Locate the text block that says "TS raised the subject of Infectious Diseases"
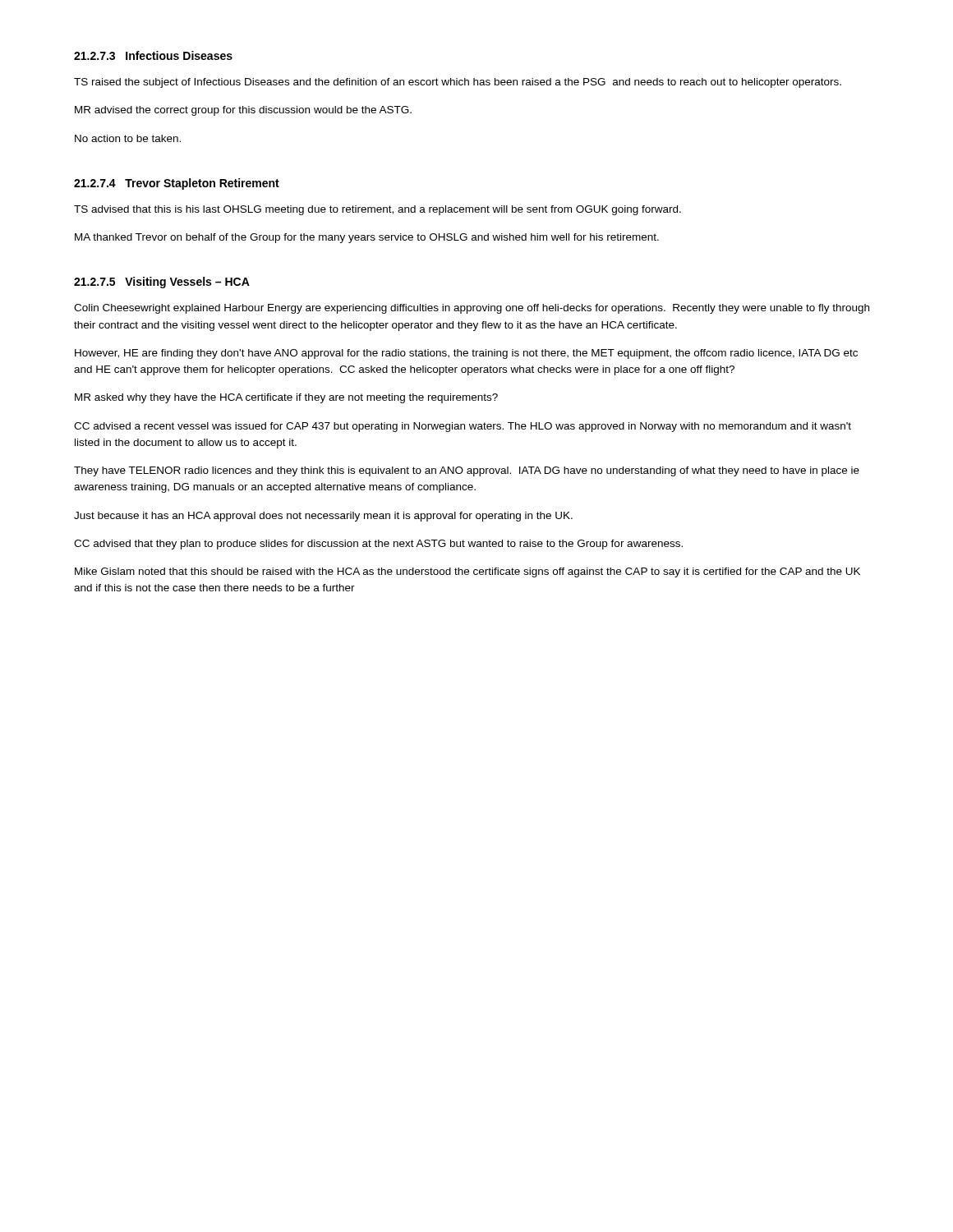Viewport: 953px width, 1232px height. tap(458, 82)
